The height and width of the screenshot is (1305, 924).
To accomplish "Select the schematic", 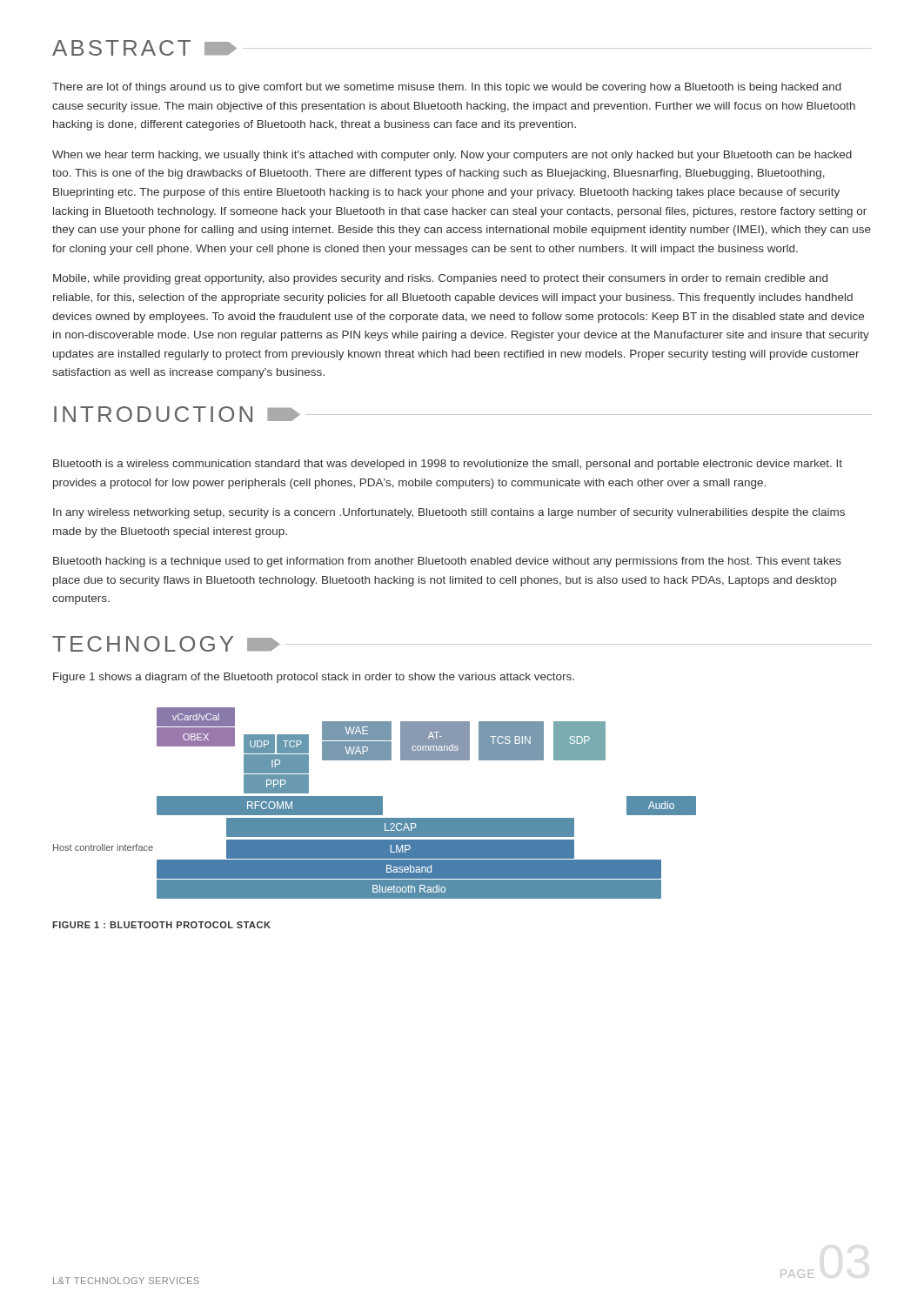I will tap(462, 804).
